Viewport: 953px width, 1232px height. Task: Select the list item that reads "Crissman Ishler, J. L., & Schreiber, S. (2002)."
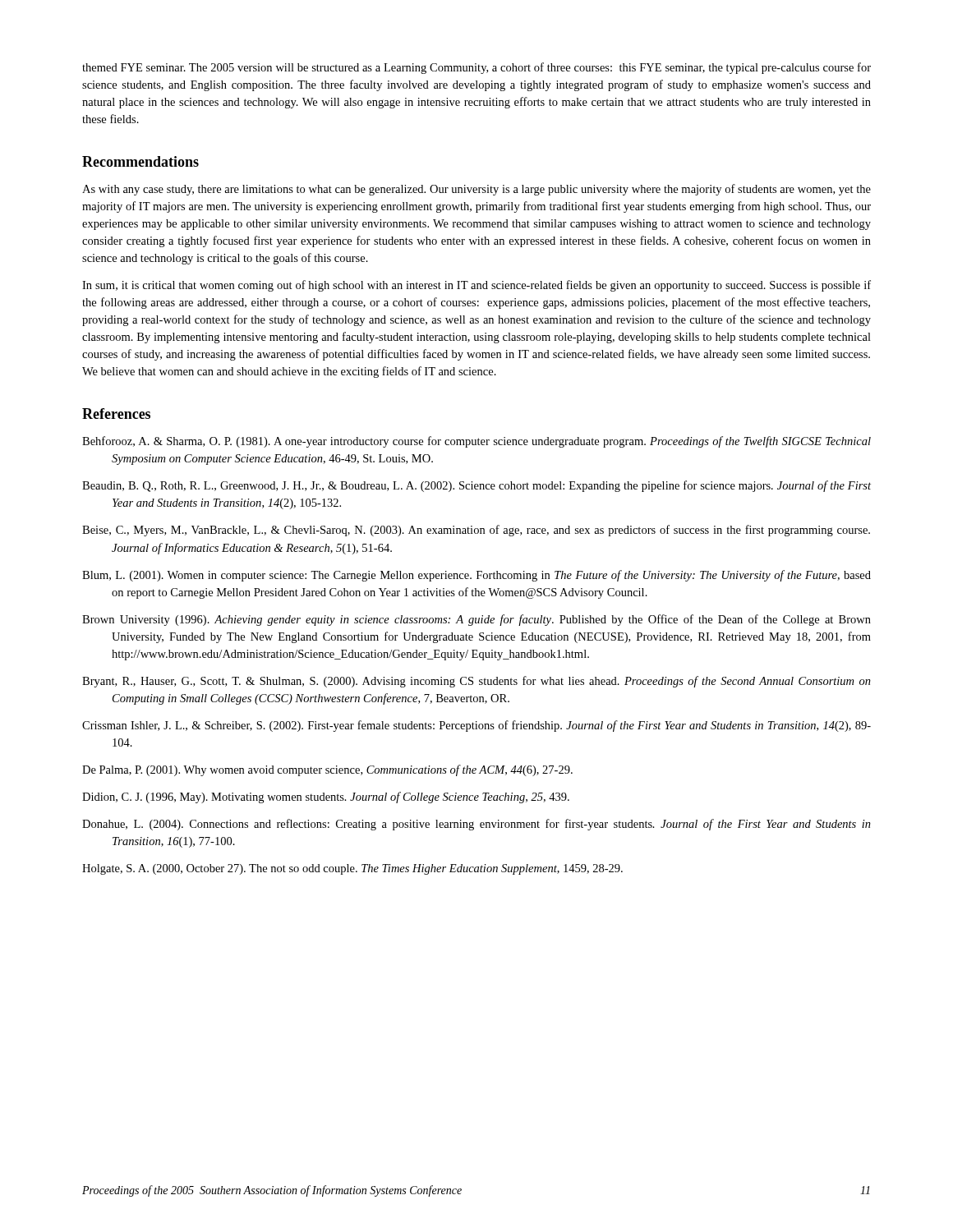(476, 734)
